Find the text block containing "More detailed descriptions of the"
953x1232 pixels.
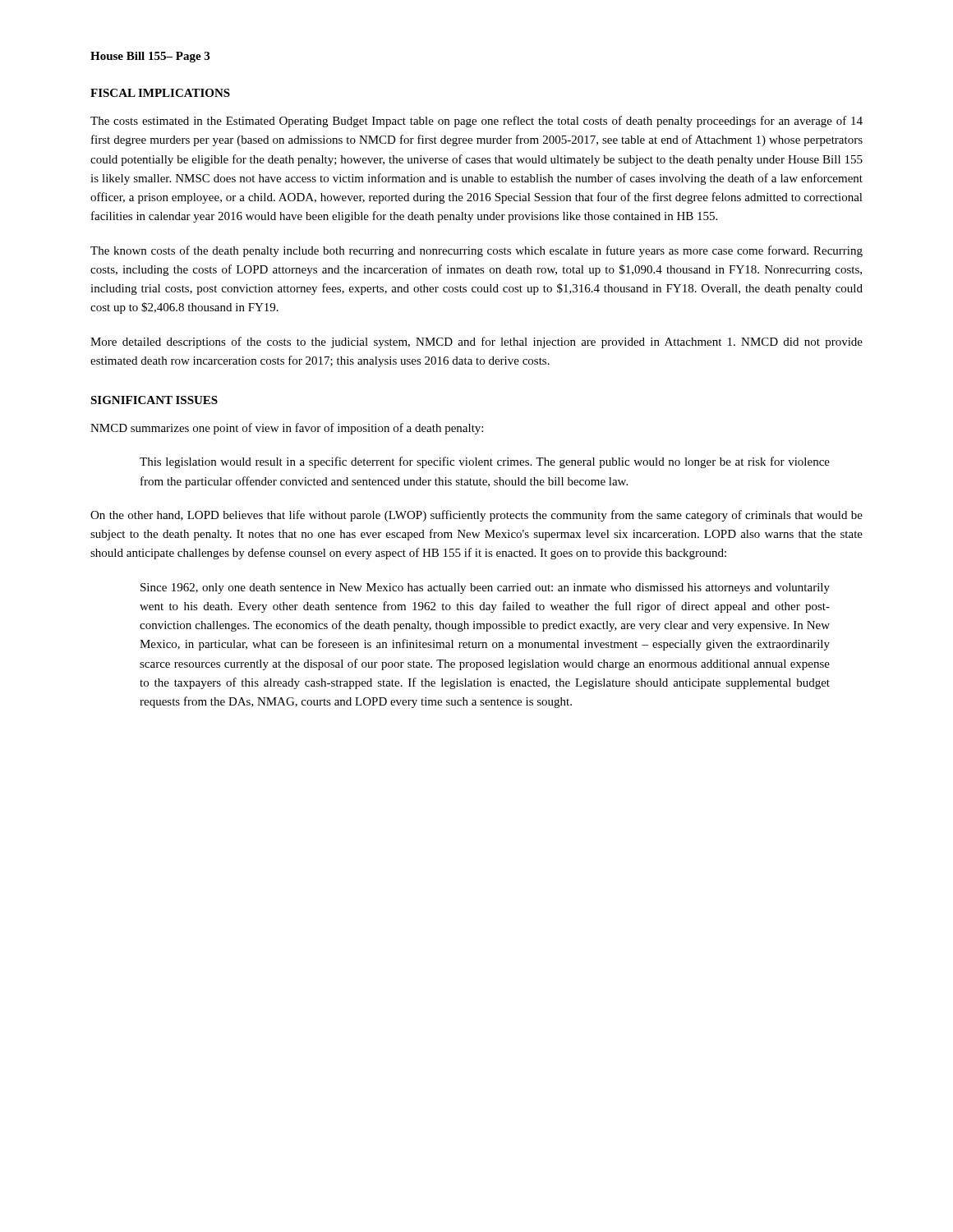[x=476, y=351]
